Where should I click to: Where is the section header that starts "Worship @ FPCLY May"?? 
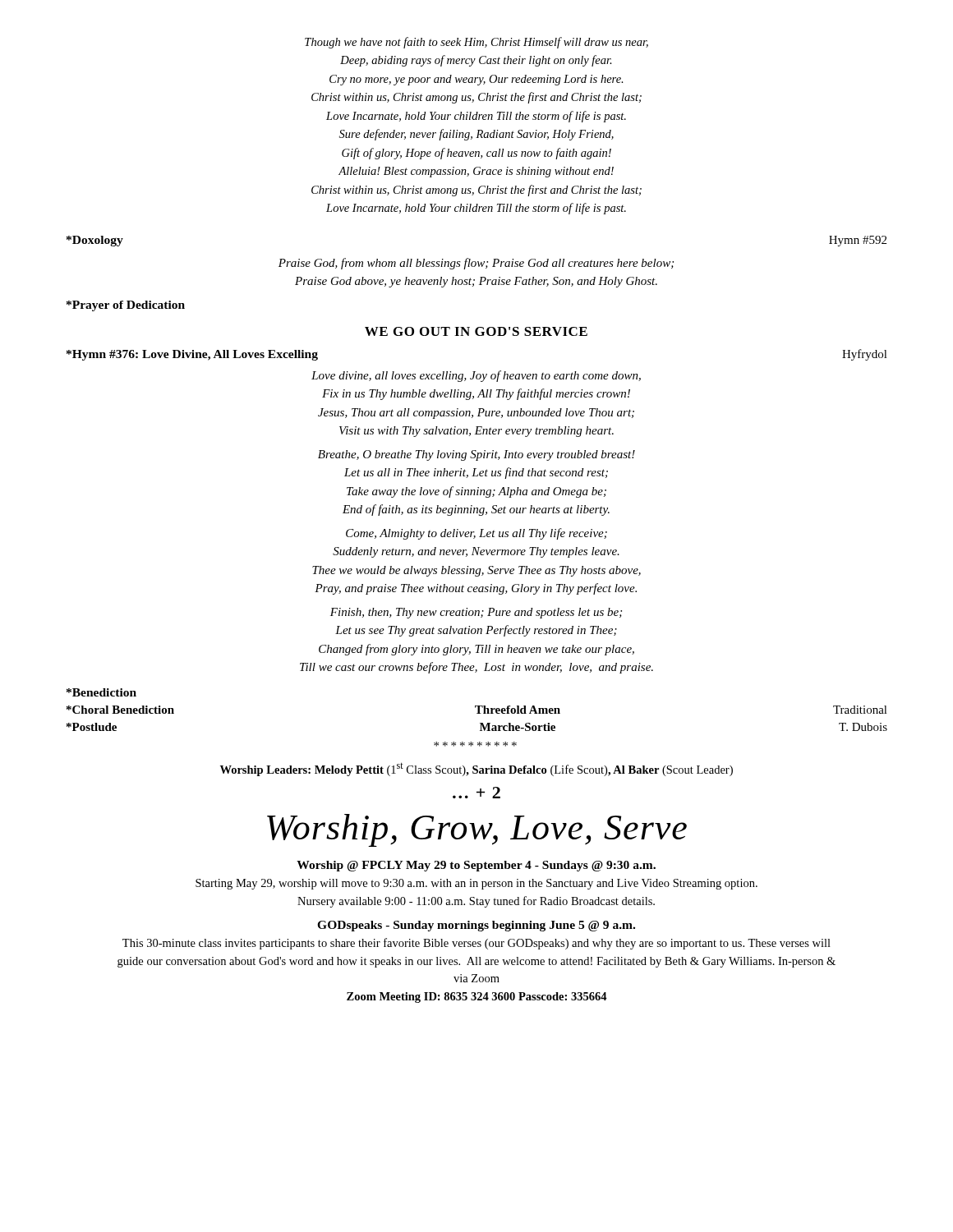coord(476,865)
